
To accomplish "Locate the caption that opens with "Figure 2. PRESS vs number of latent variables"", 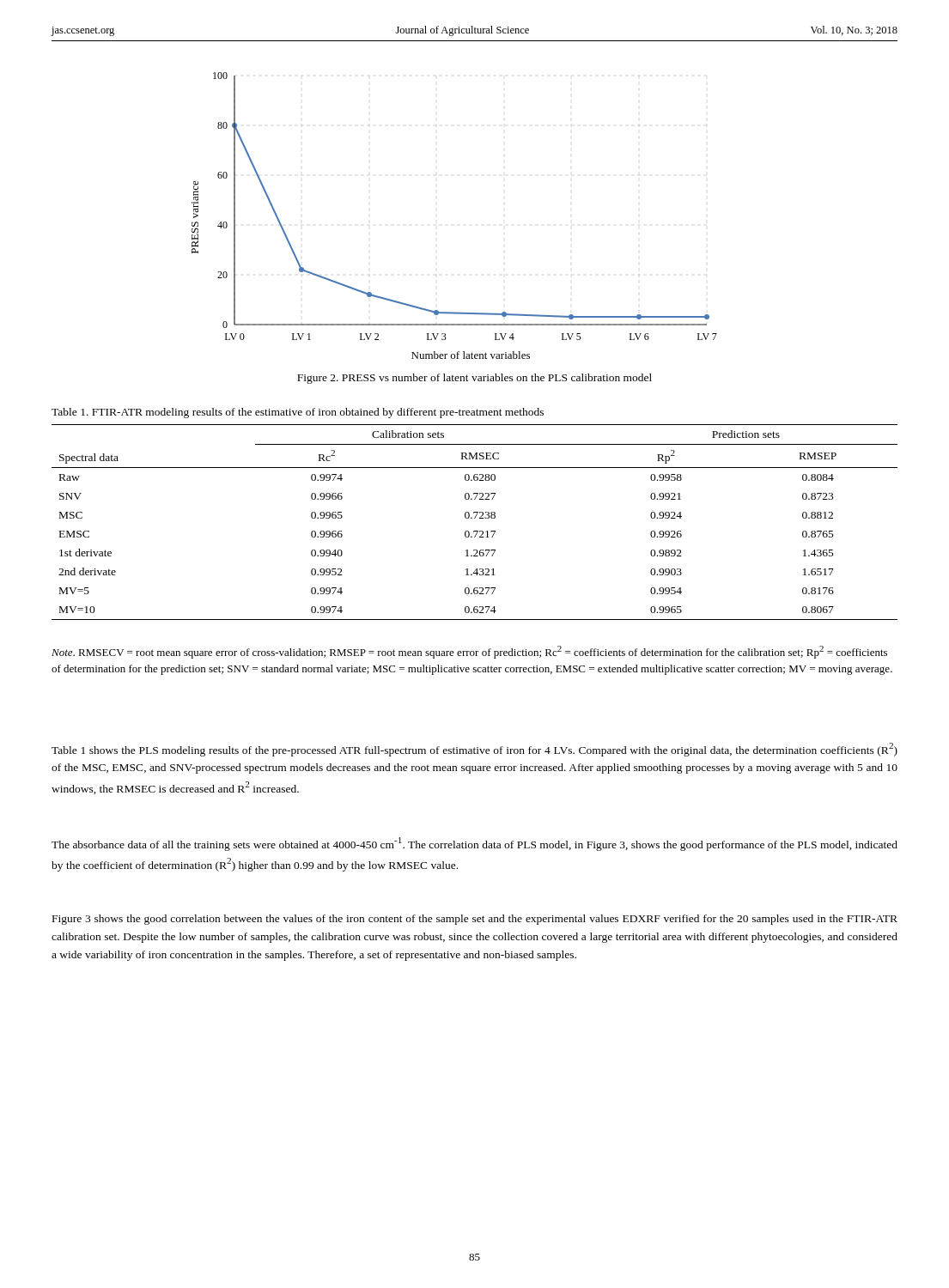I will [474, 377].
